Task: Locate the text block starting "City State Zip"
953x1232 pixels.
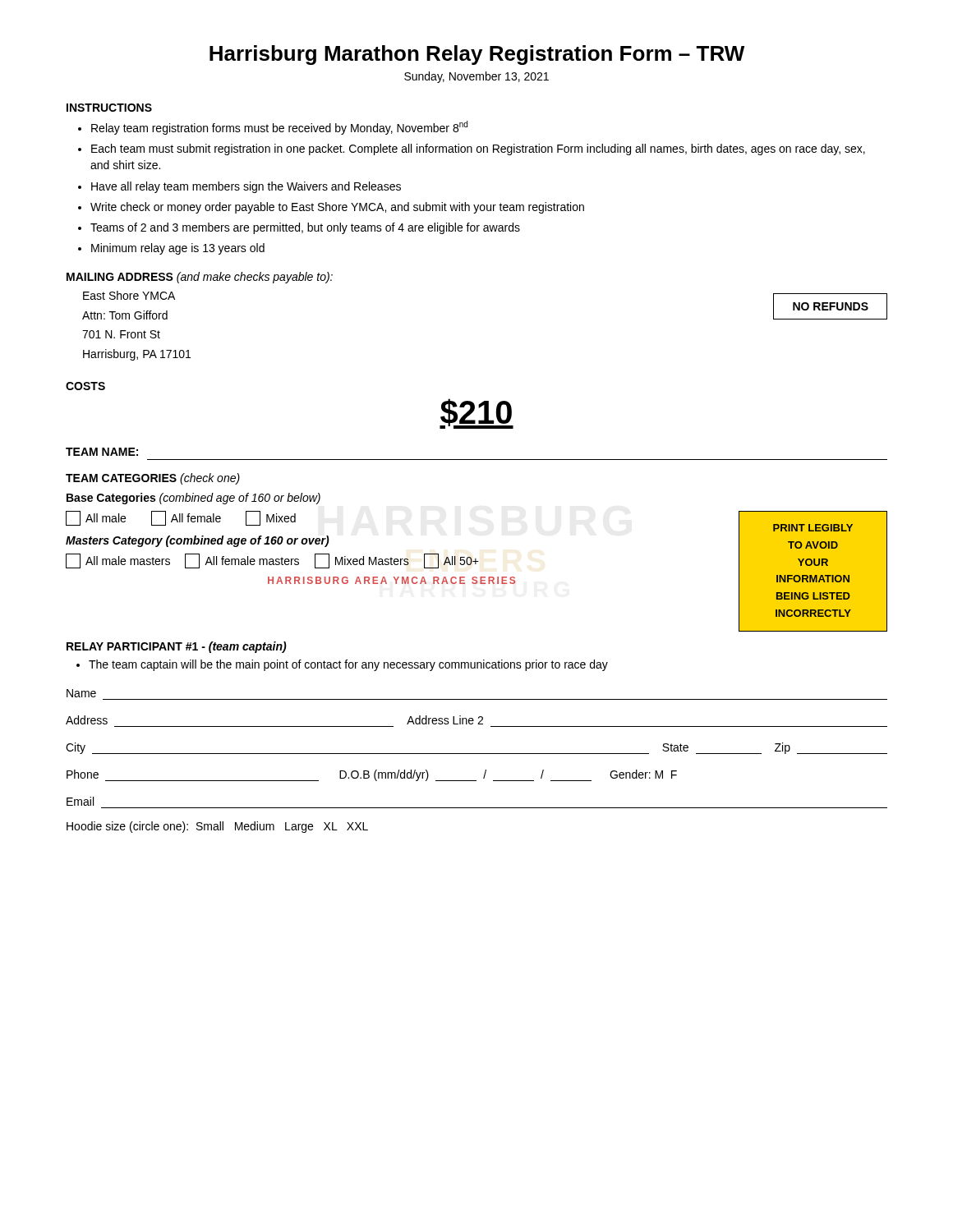Action: click(476, 746)
